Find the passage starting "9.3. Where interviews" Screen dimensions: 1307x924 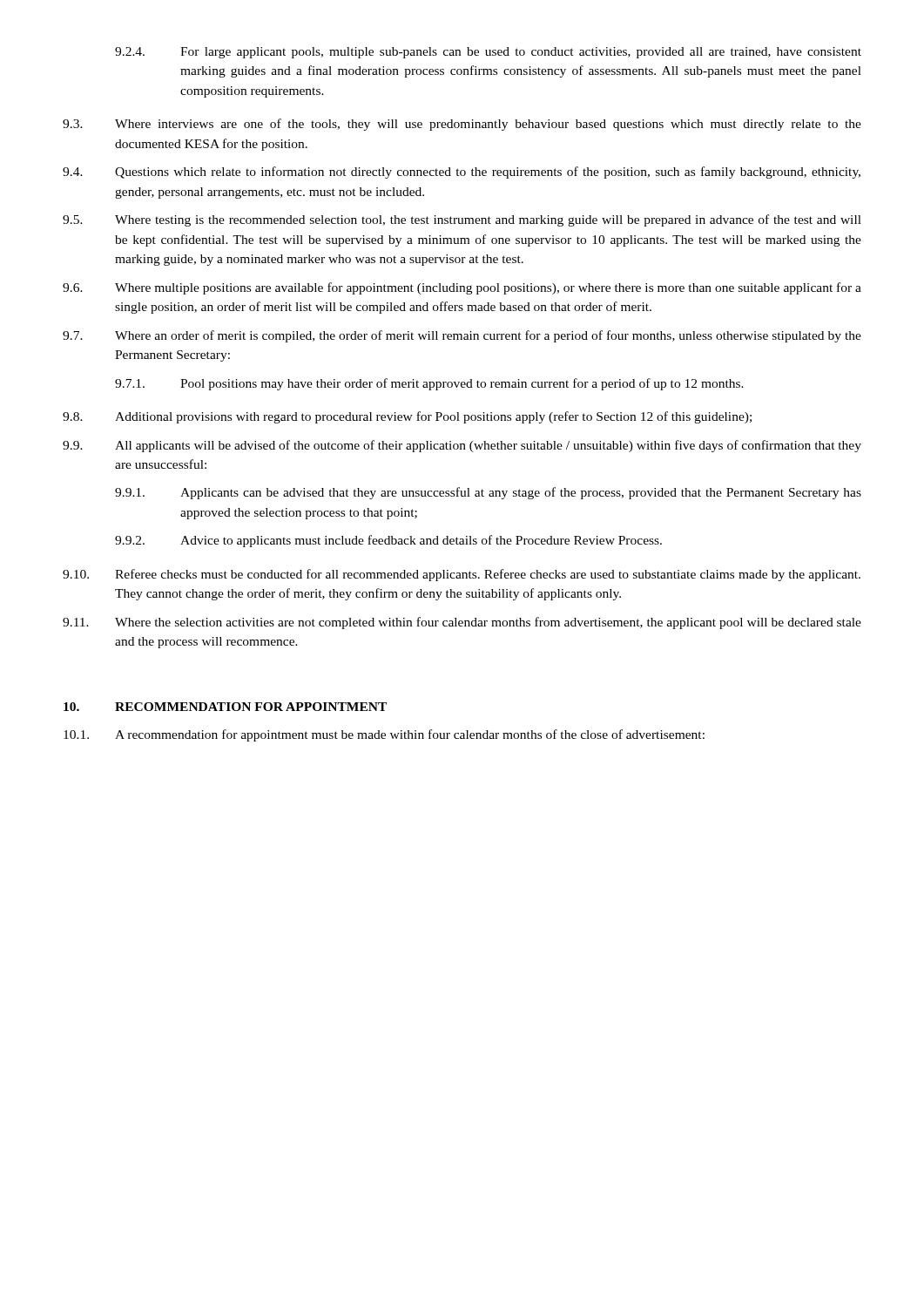tap(462, 134)
